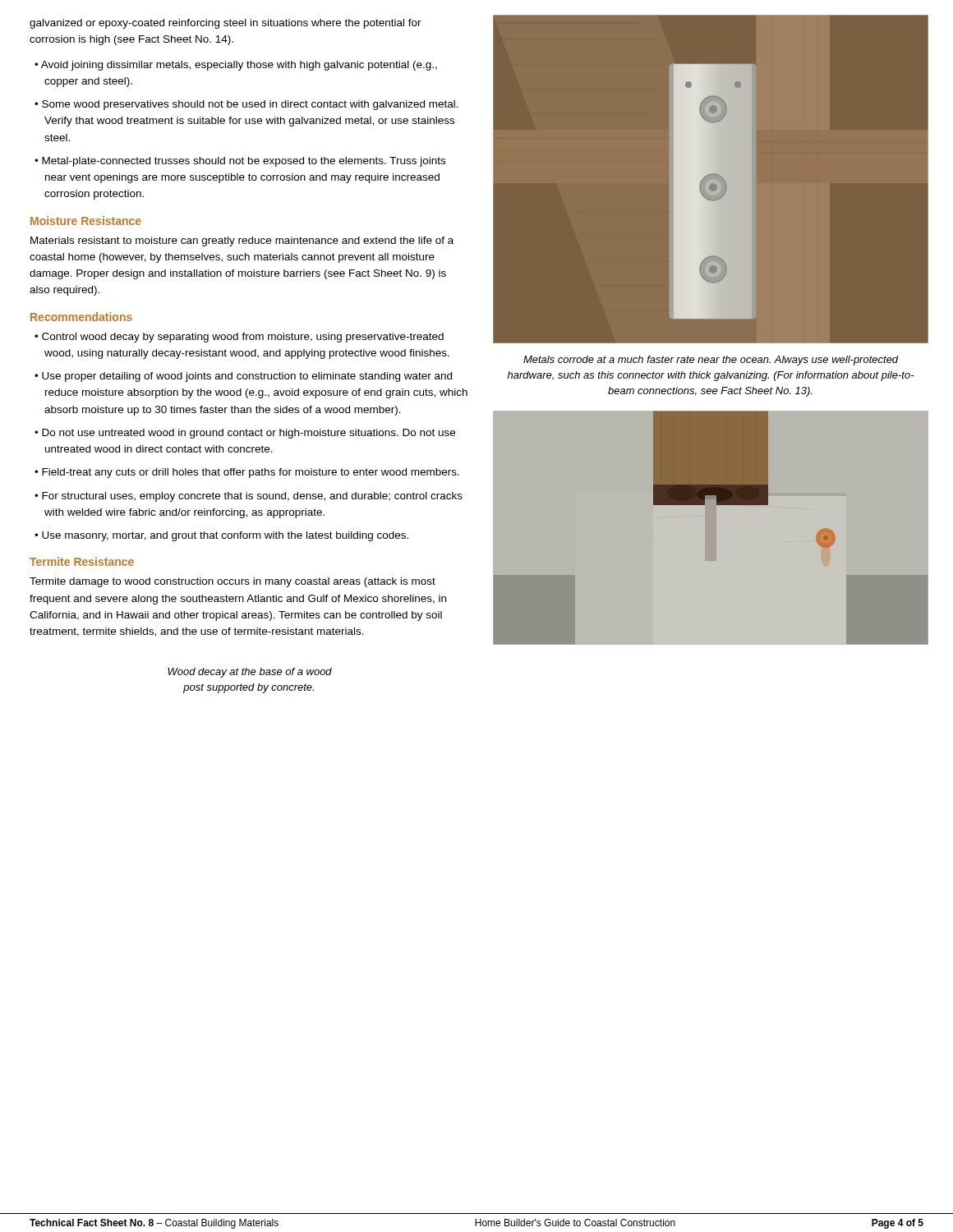Click where it says "Moisture Resistance"
Screen dimensions: 1232x953
(x=85, y=221)
